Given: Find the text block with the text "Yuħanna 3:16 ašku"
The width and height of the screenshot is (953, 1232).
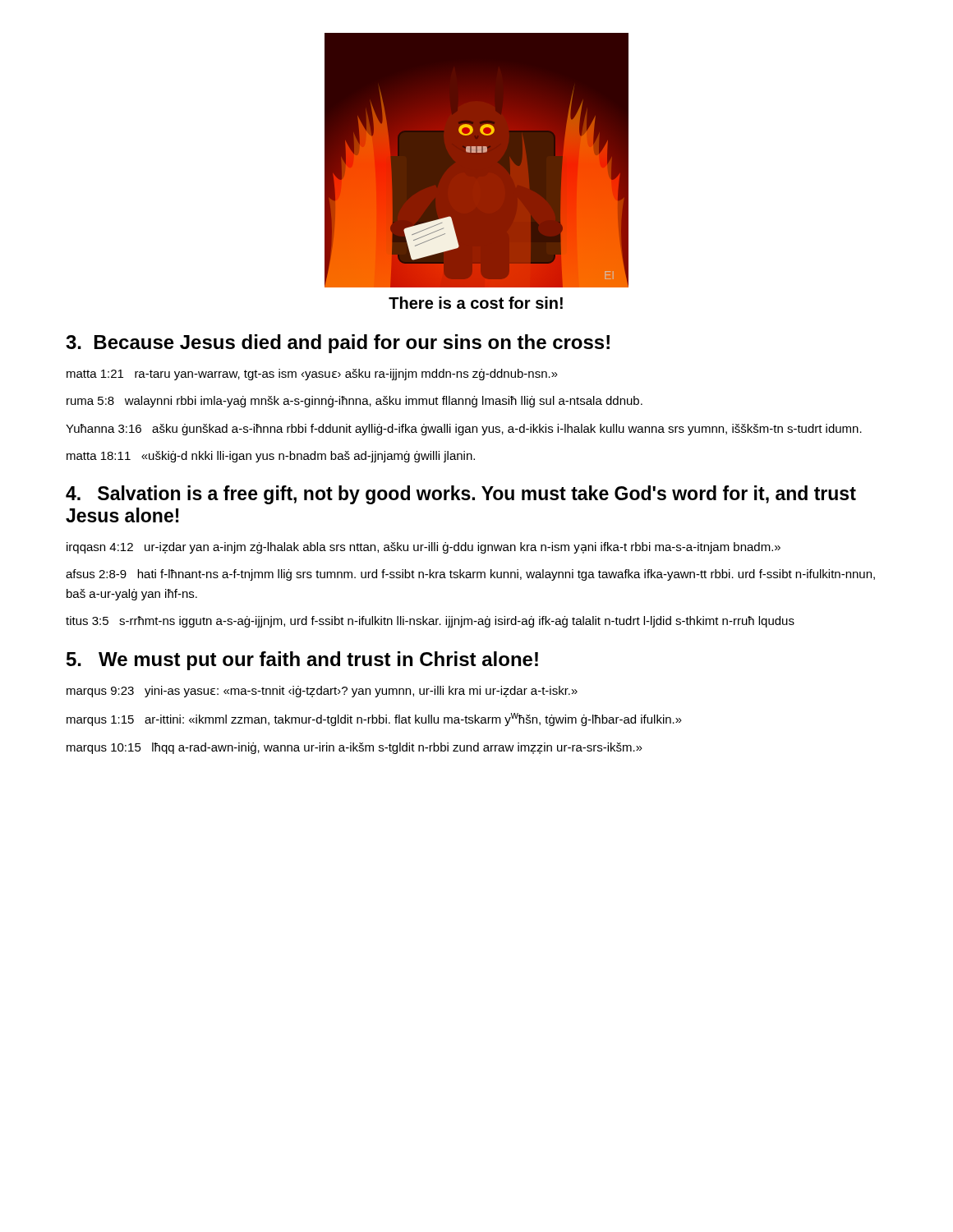Looking at the screenshot, I should (x=464, y=428).
